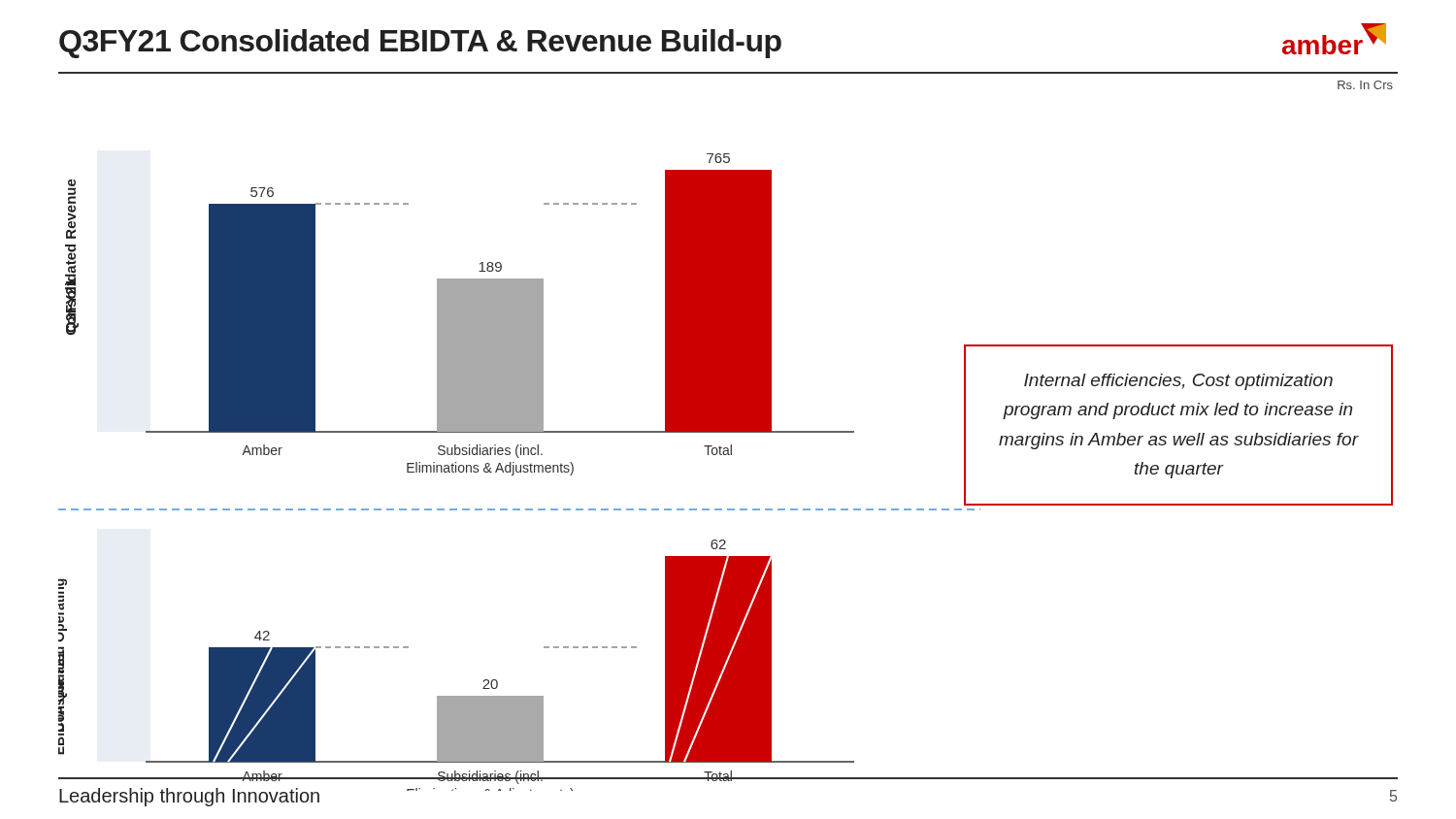Where does it say "Rs. In Crs"?
Screen dimensions: 819x1456
pos(1365,85)
